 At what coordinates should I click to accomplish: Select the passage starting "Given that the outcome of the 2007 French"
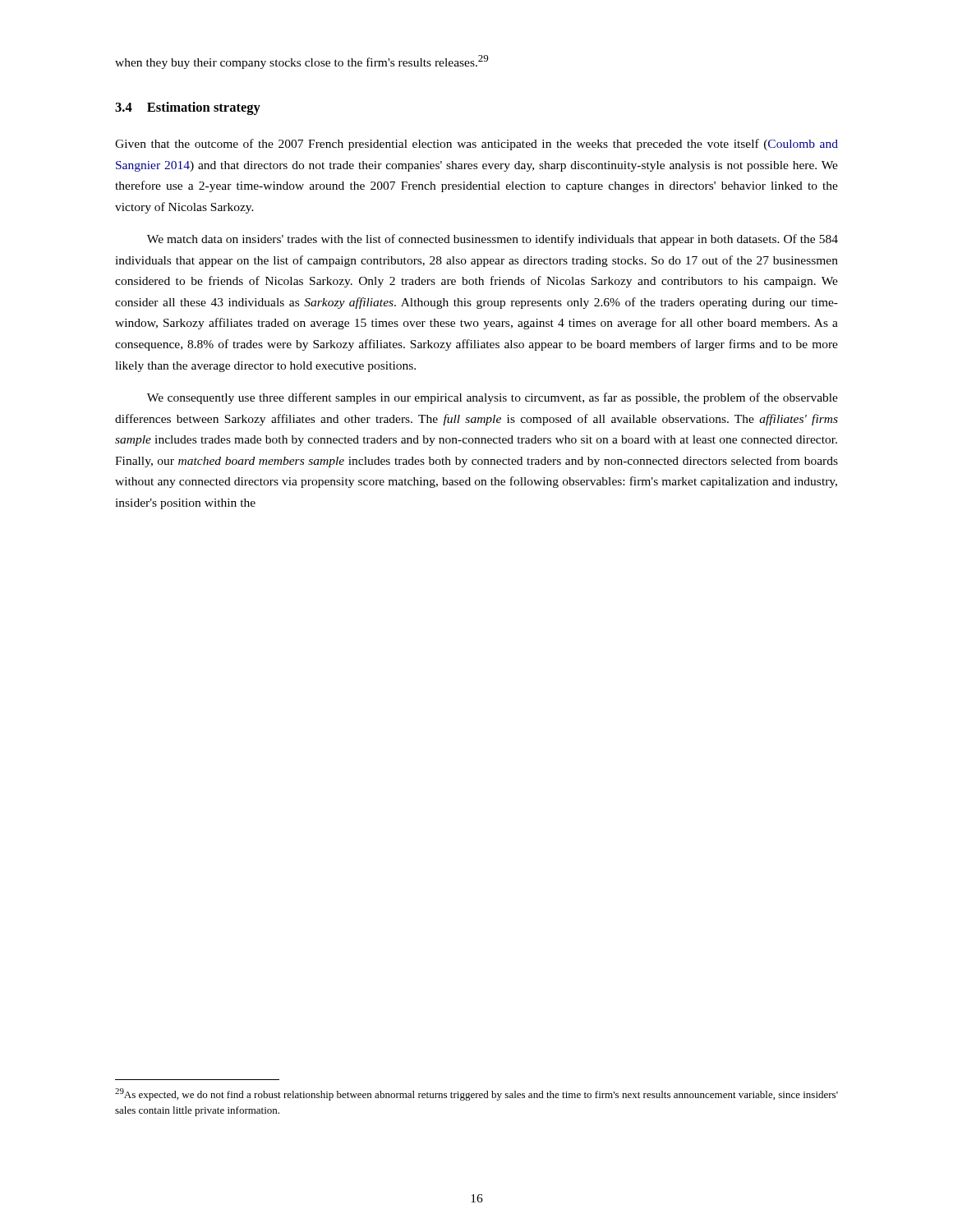coord(476,175)
